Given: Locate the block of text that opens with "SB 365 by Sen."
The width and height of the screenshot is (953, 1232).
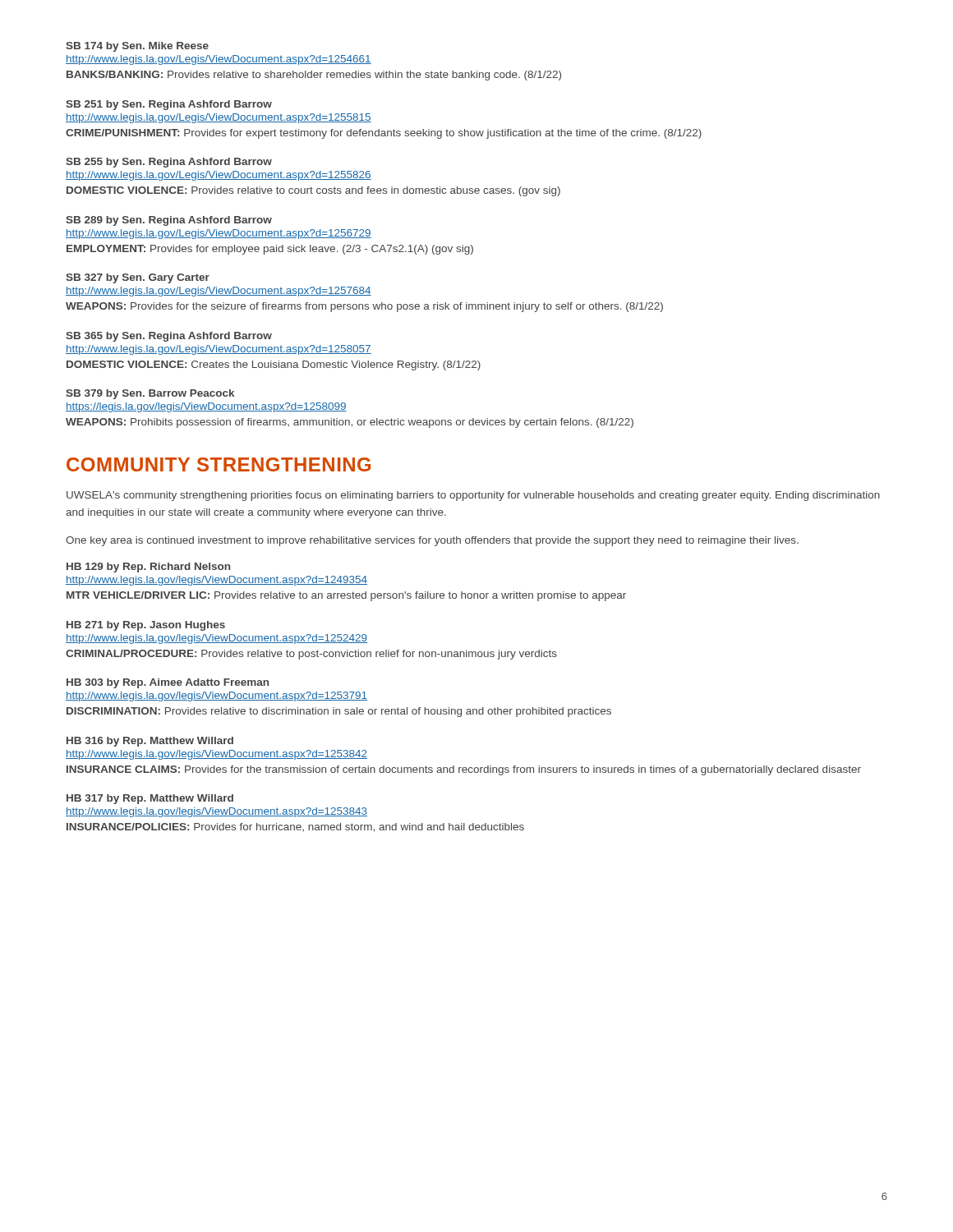Looking at the screenshot, I should (476, 351).
